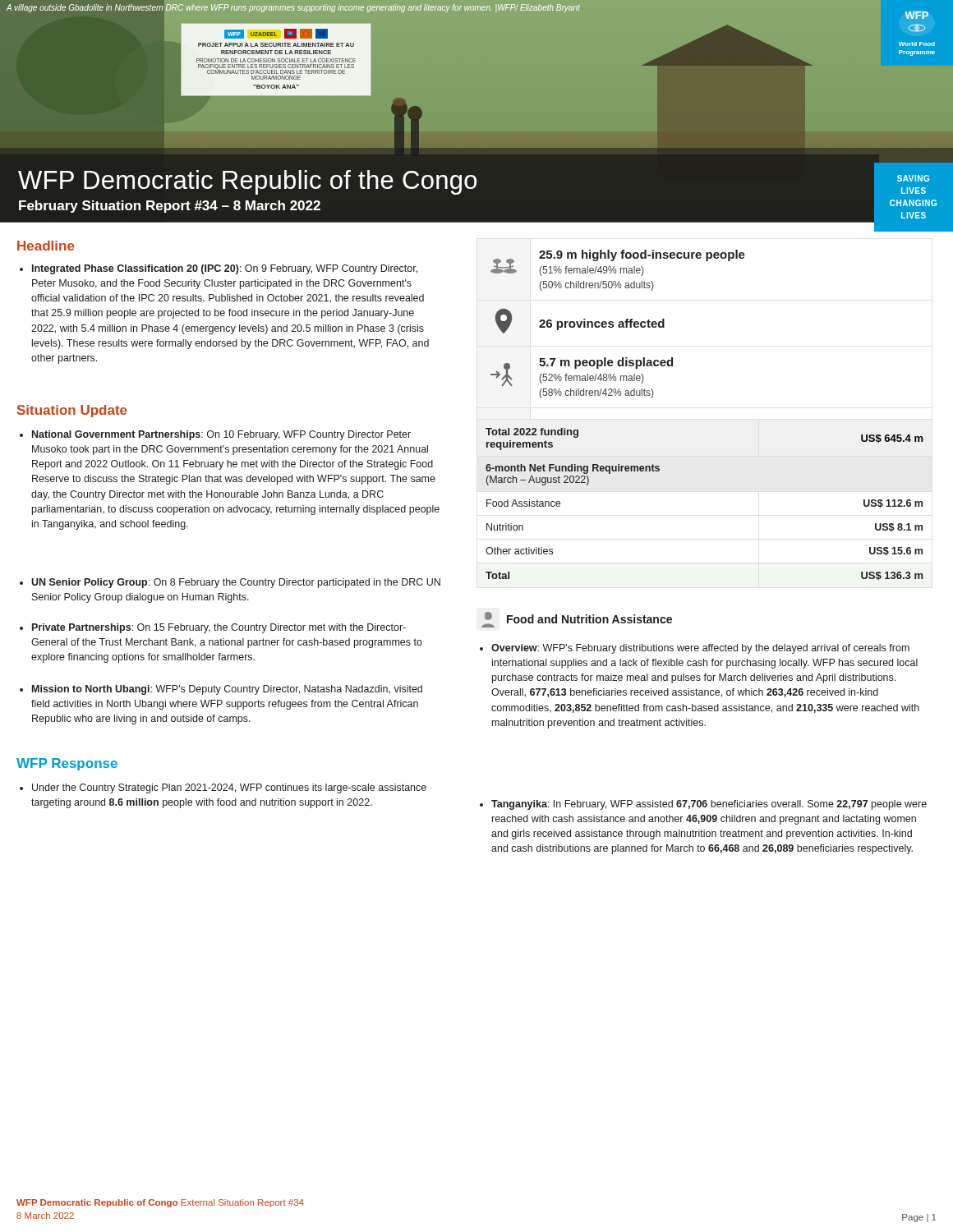This screenshot has width=953, height=1232.
Task: Point to the block beginning "National Government Partnerships: On 10 February,"
Action: pos(229,479)
